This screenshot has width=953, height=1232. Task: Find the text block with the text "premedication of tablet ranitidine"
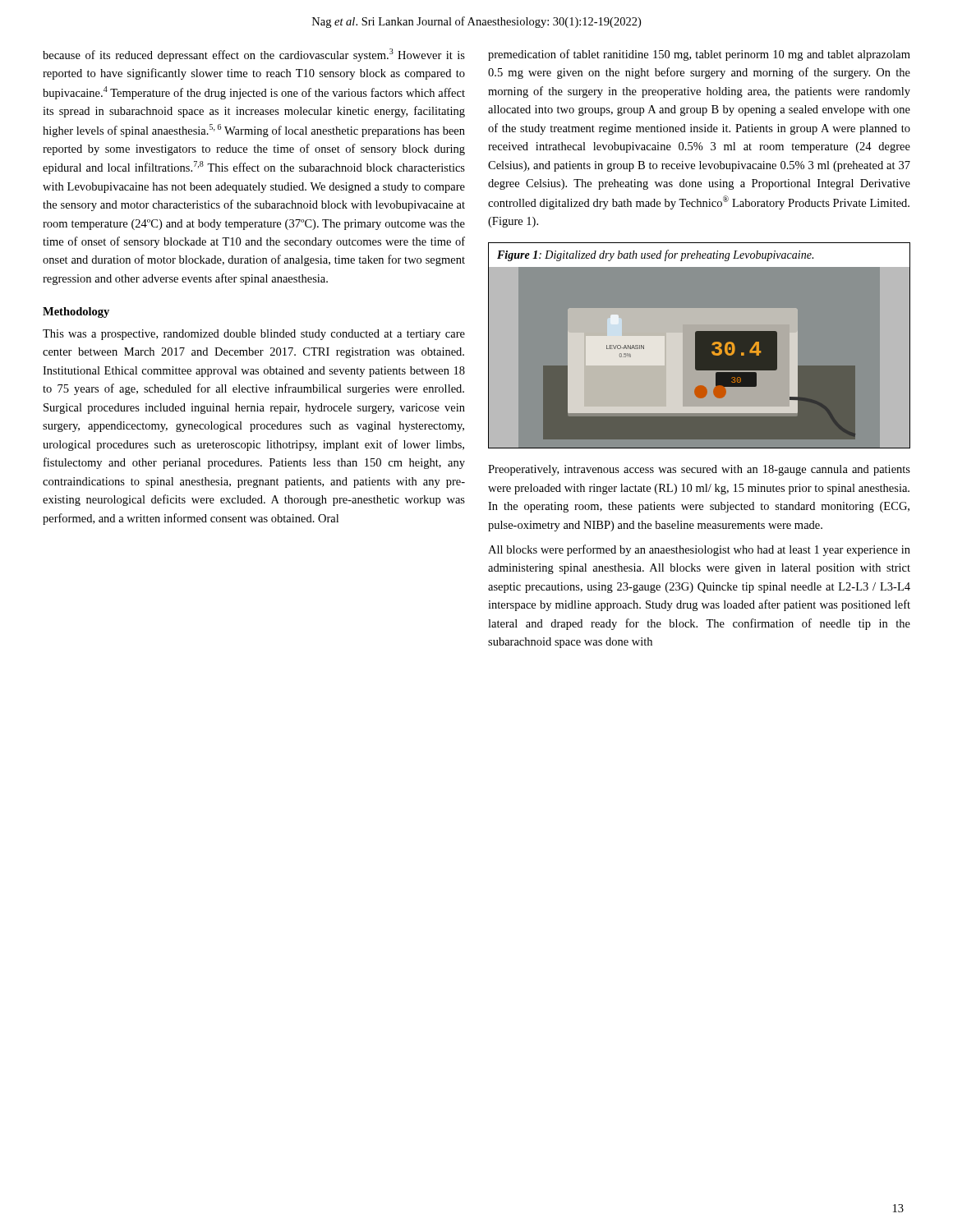pyautogui.click(x=699, y=138)
